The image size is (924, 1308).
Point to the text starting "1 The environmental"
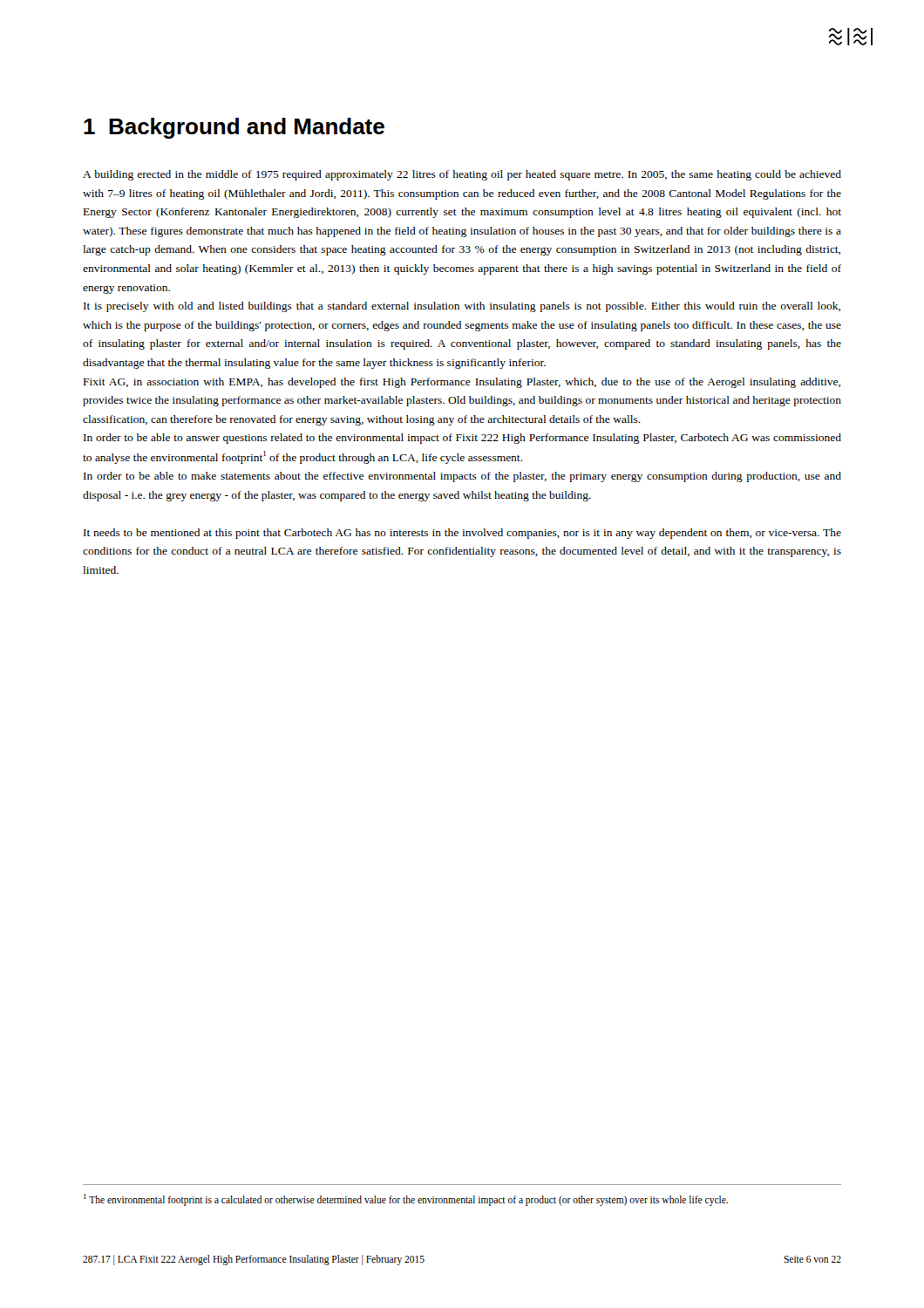[x=462, y=1199]
